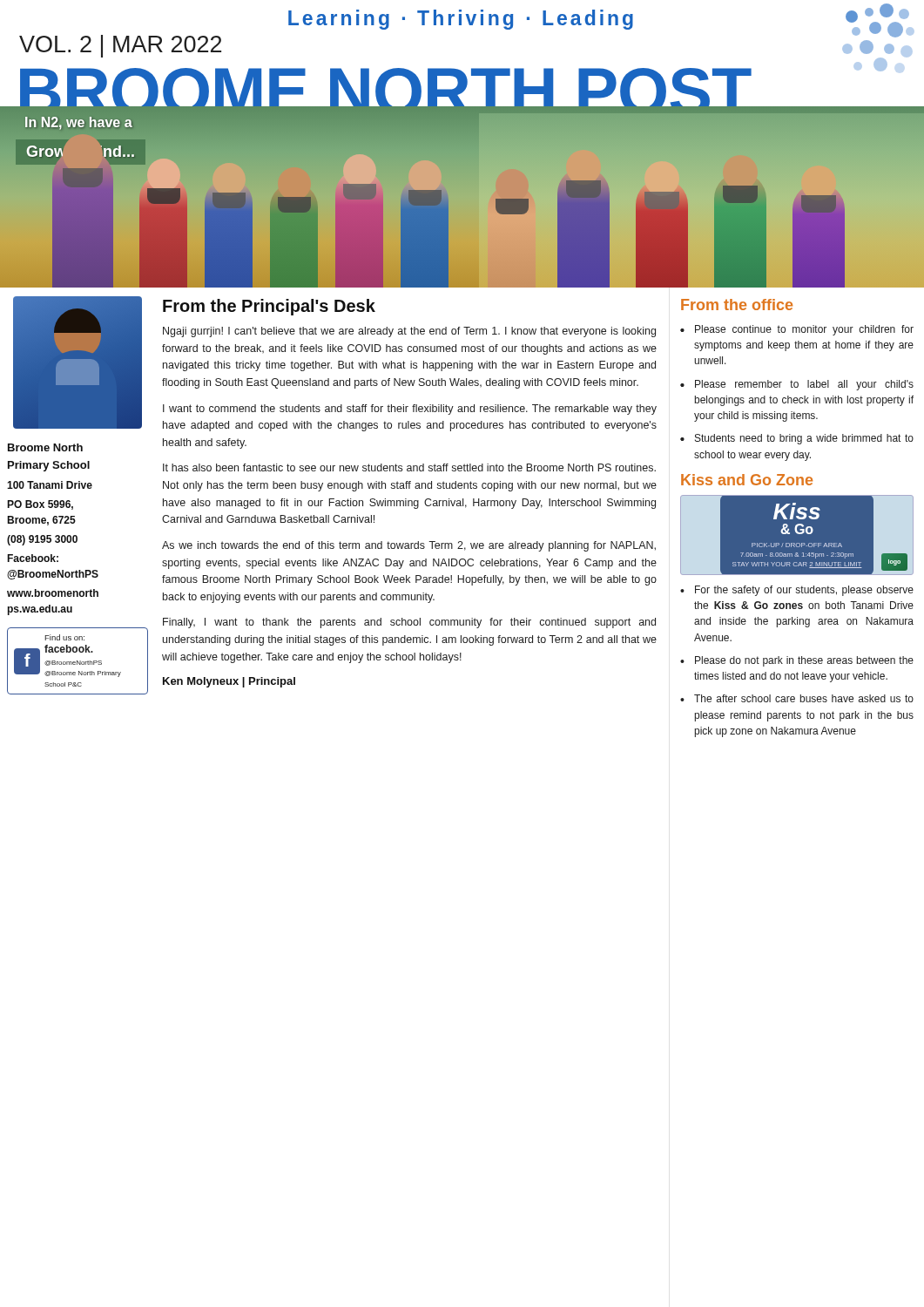Select the list item with the text "• For the safety of our students,"
Viewport: 924px width, 1307px height.
797,613
